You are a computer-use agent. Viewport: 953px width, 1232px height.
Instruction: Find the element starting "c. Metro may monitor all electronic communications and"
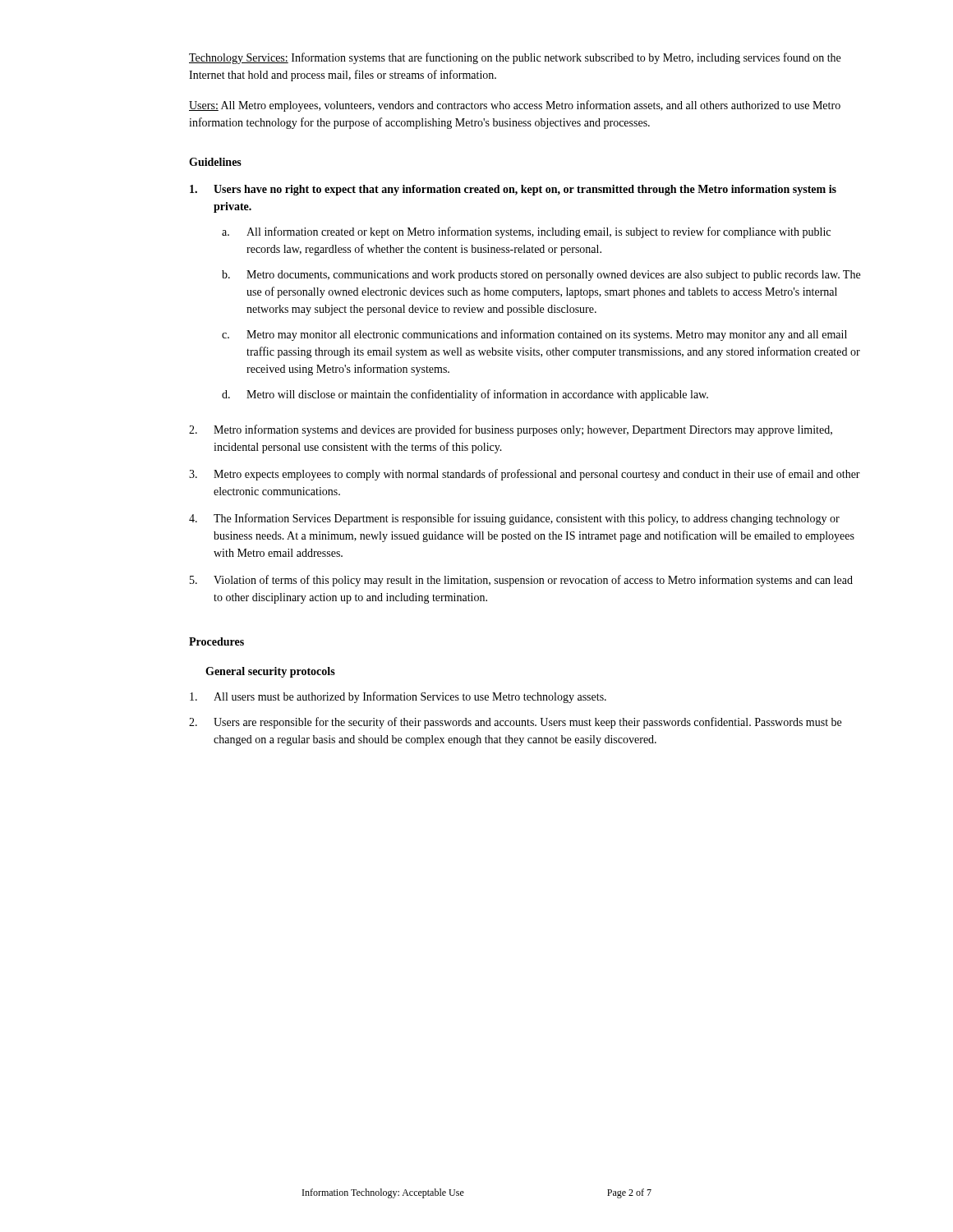[542, 352]
